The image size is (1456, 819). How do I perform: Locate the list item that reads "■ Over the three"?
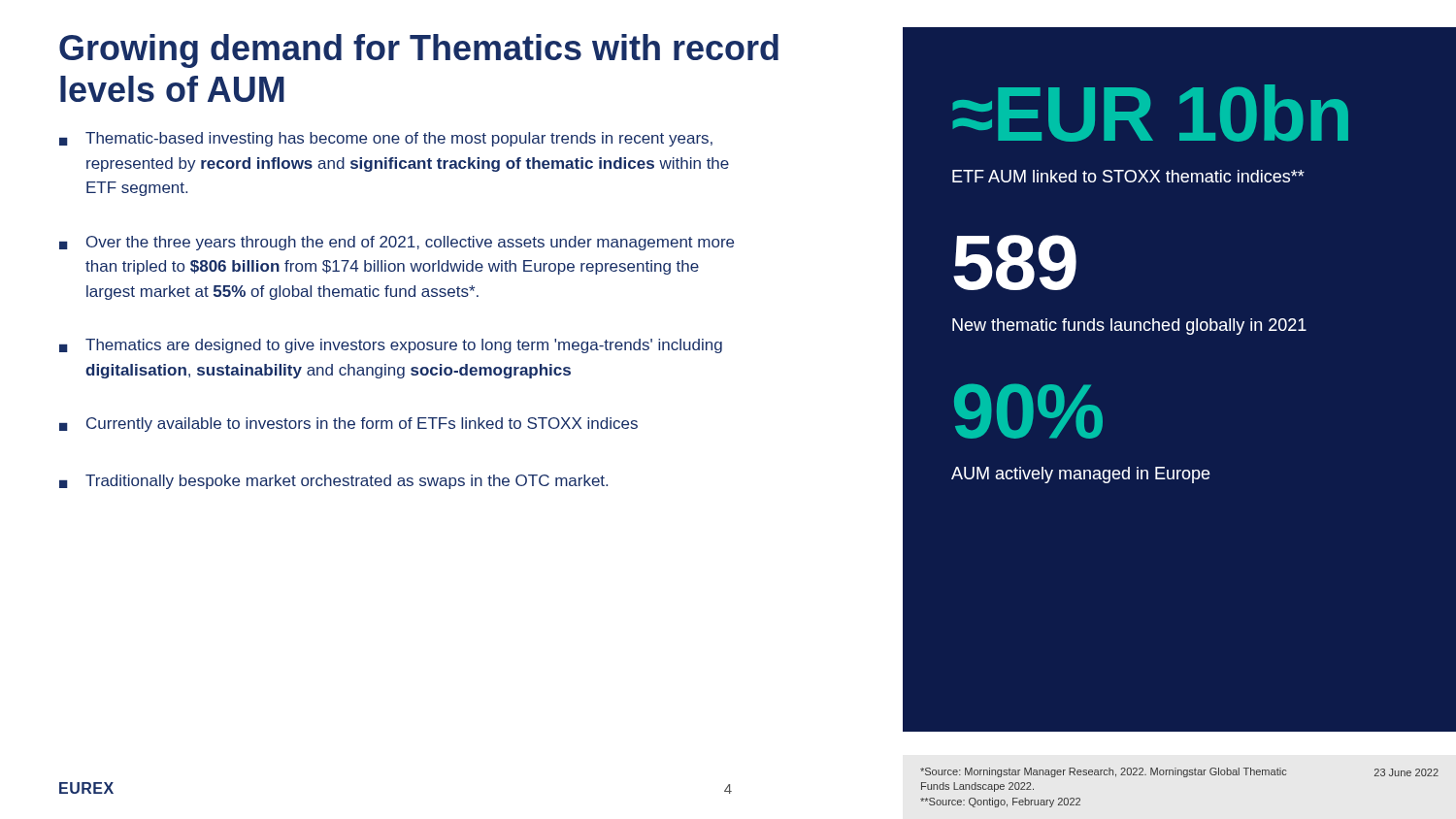pyautogui.click(x=398, y=267)
